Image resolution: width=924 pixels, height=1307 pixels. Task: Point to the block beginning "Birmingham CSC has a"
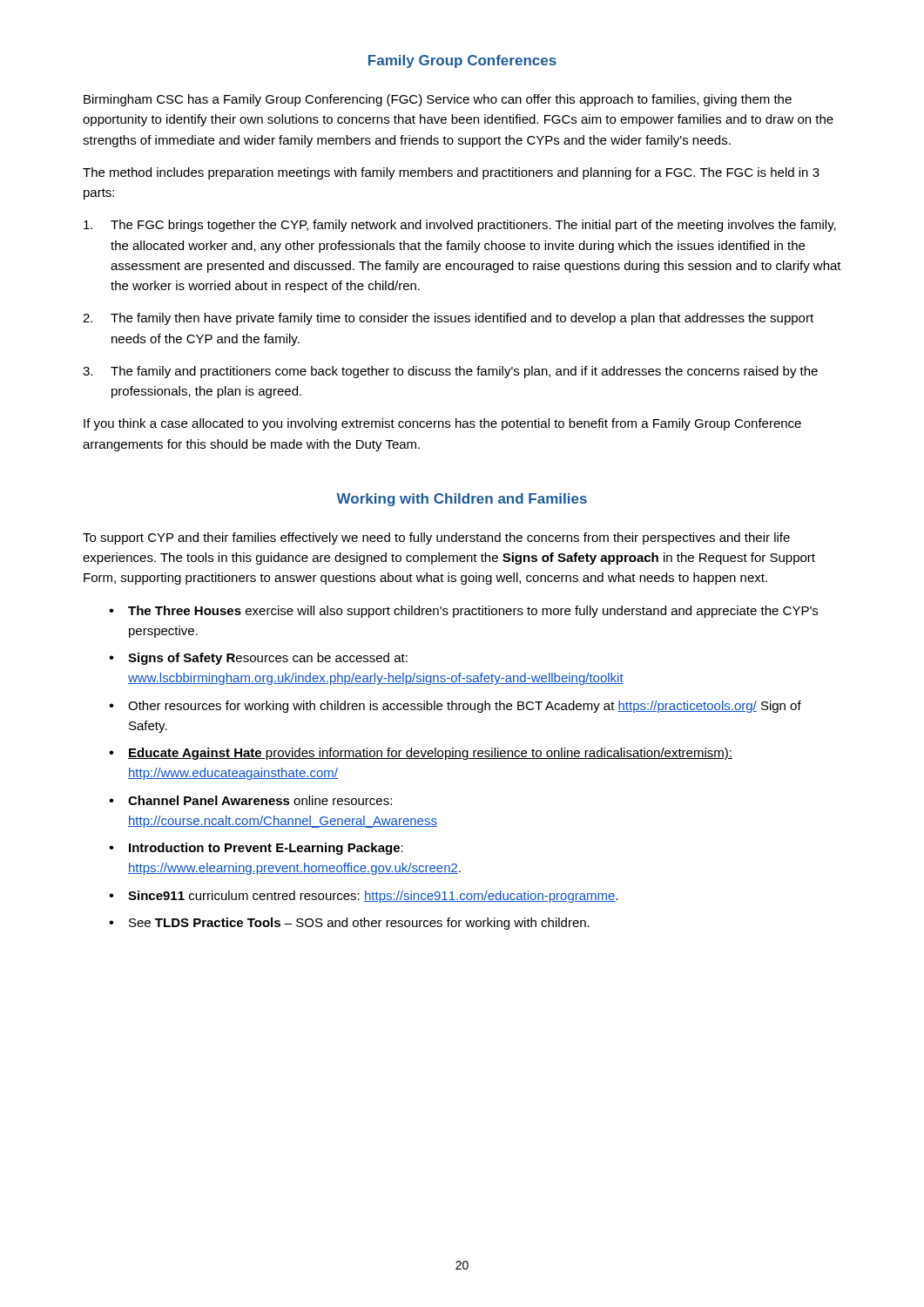click(x=458, y=119)
